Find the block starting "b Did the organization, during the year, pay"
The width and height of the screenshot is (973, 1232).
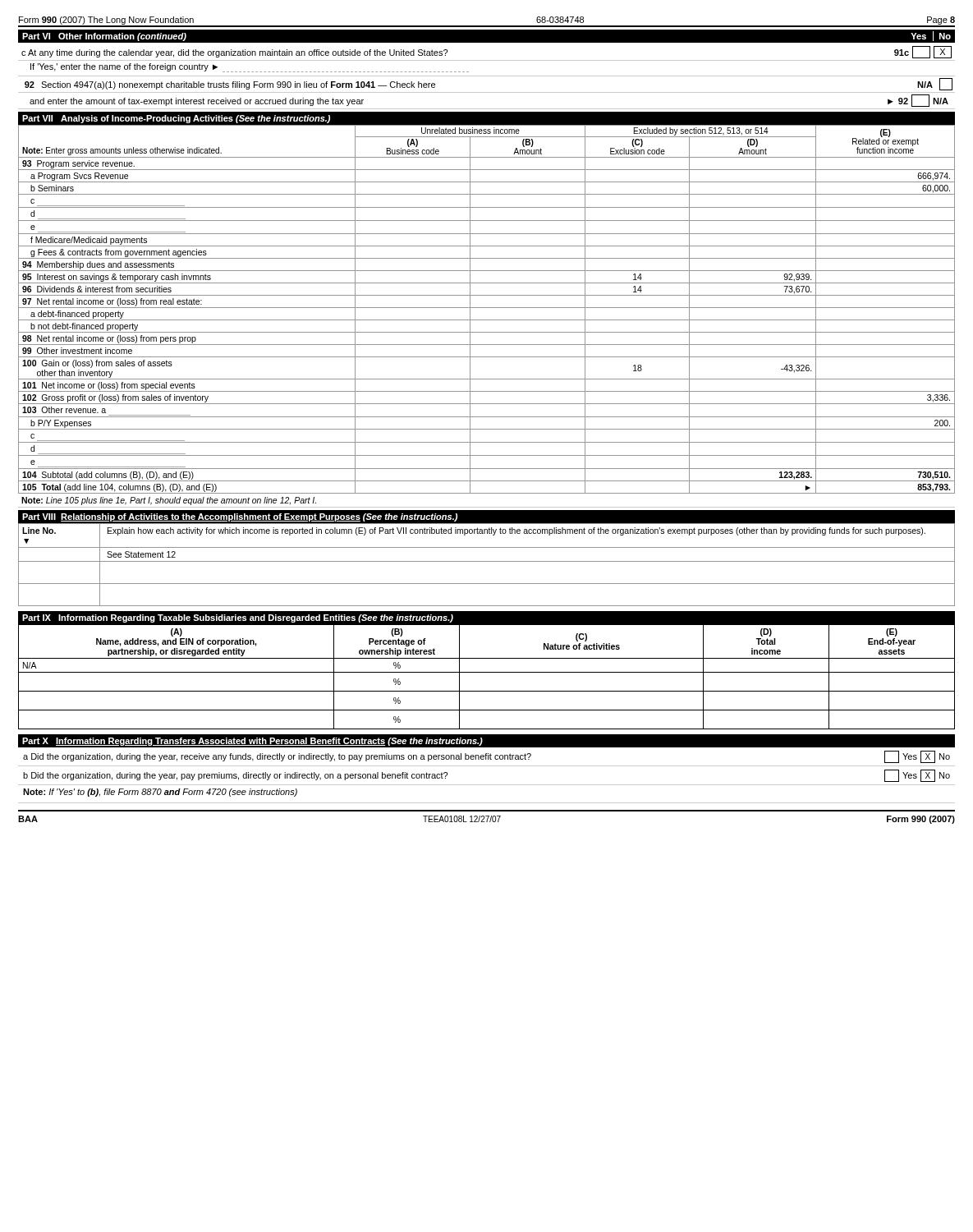coord(484,775)
